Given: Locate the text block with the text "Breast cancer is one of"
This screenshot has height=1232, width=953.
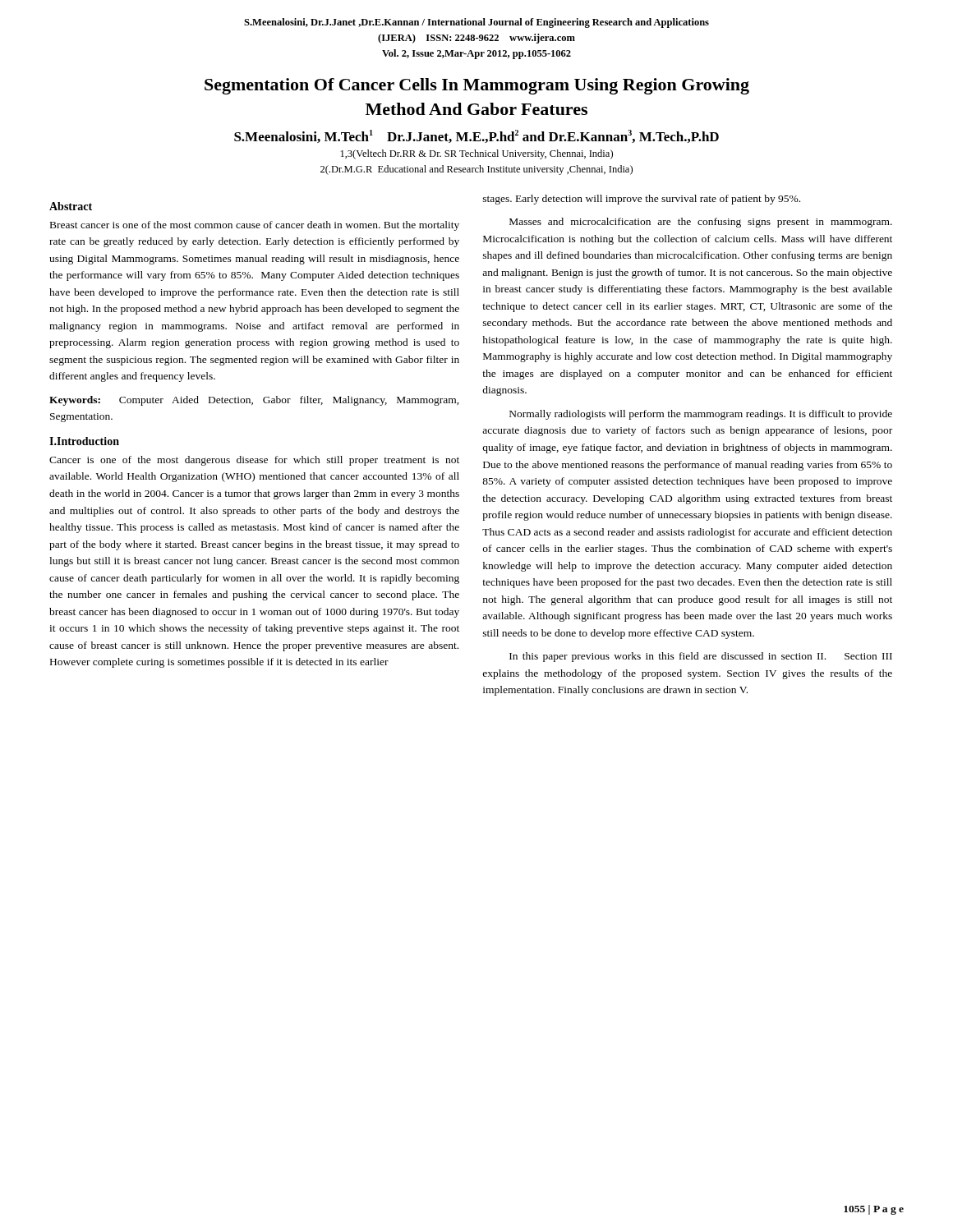Looking at the screenshot, I should [x=254, y=300].
